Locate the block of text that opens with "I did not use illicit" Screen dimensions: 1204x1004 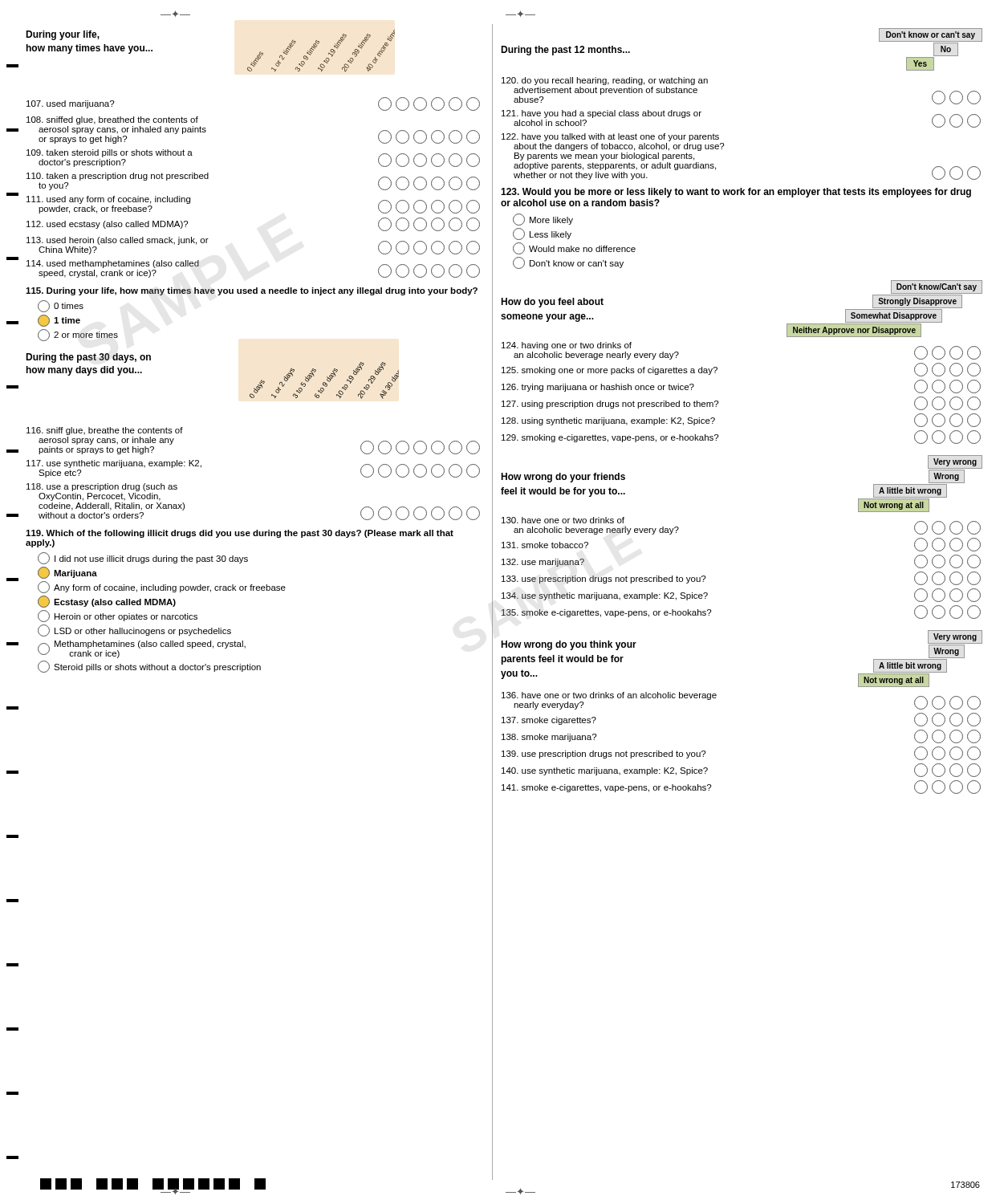pyautogui.click(x=143, y=558)
